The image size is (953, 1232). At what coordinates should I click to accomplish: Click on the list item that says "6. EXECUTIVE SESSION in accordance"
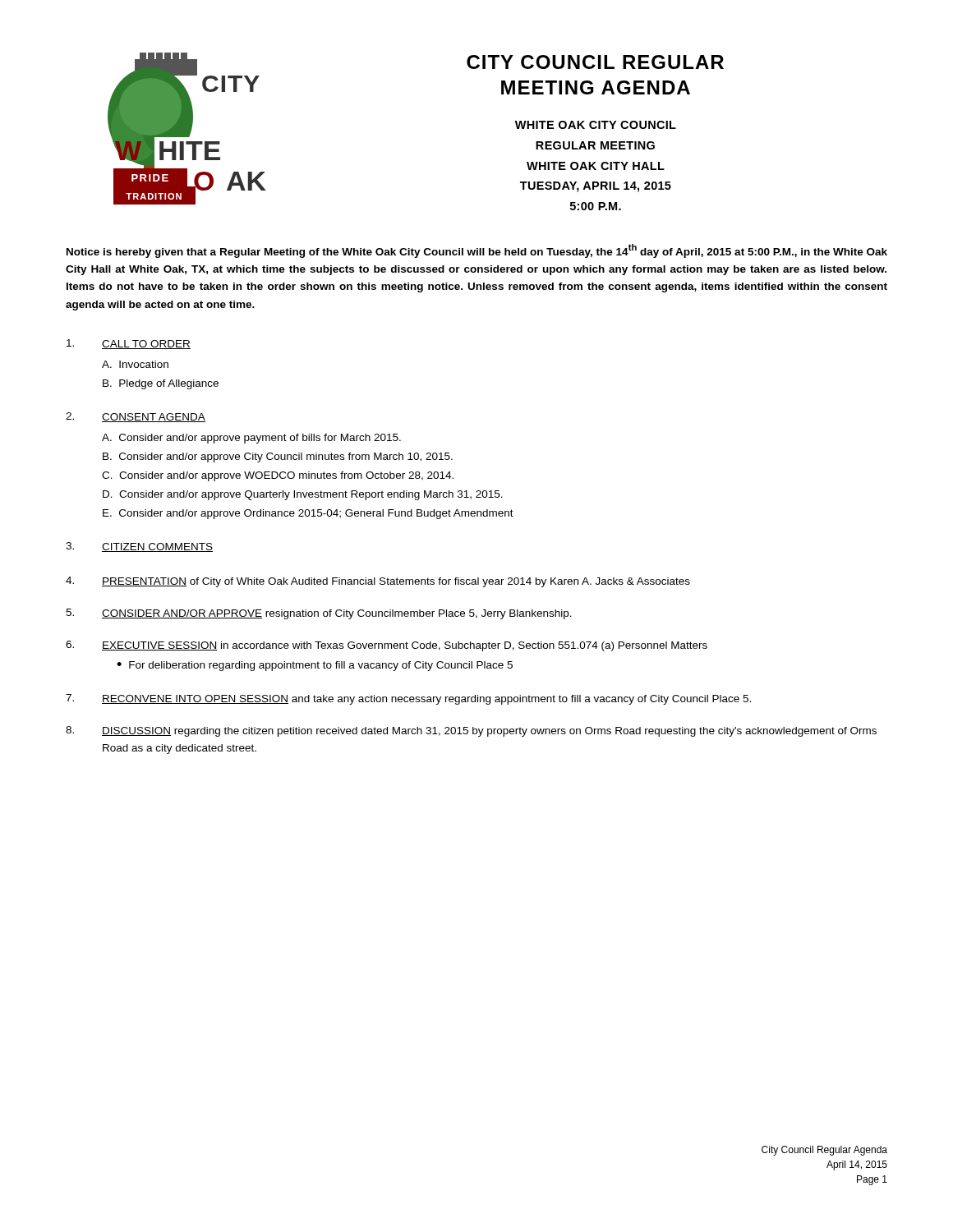(x=476, y=657)
